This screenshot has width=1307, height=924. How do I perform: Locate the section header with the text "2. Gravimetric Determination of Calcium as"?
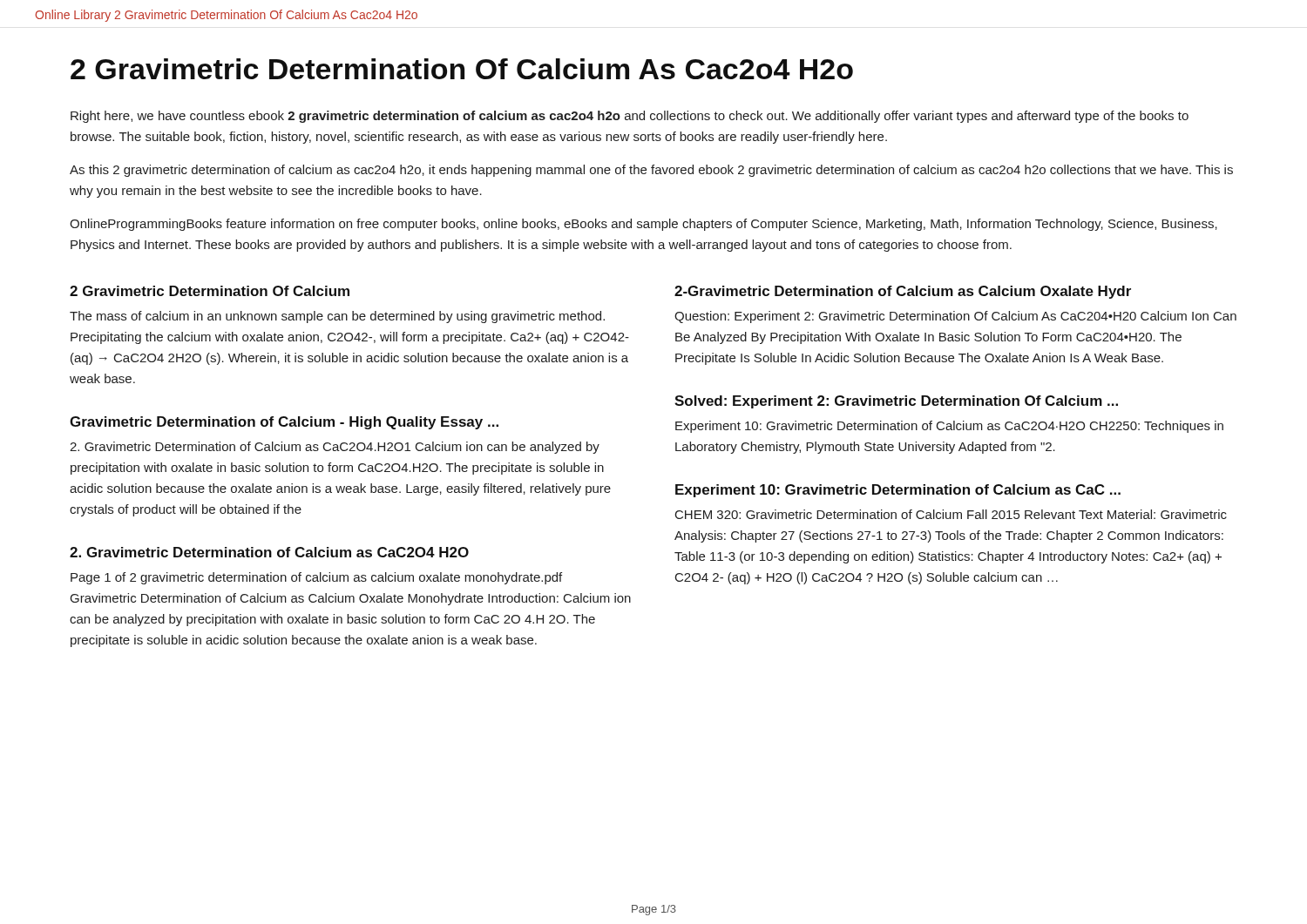tap(269, 553)
